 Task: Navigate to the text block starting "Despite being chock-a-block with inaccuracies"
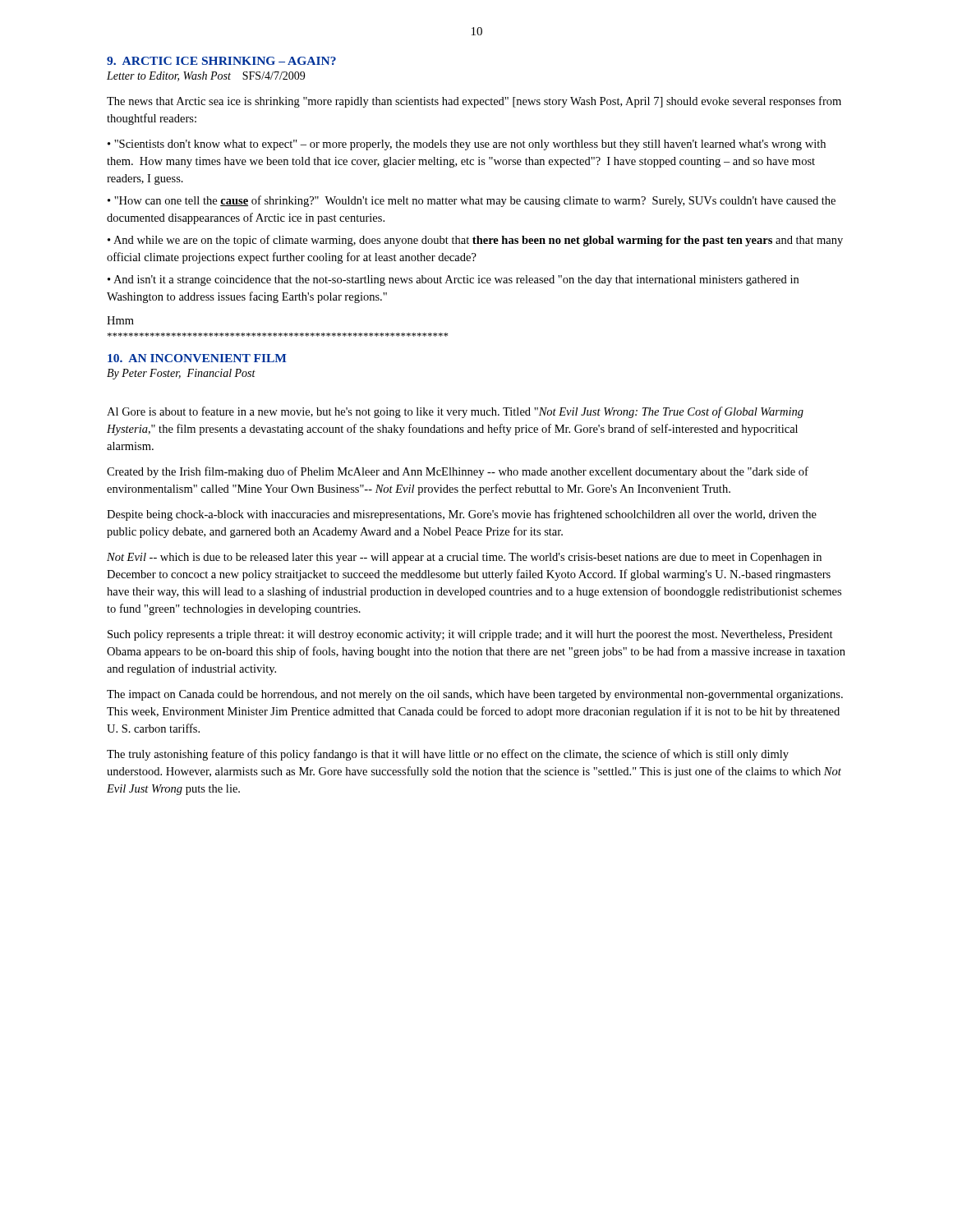(x=462, y=523)
